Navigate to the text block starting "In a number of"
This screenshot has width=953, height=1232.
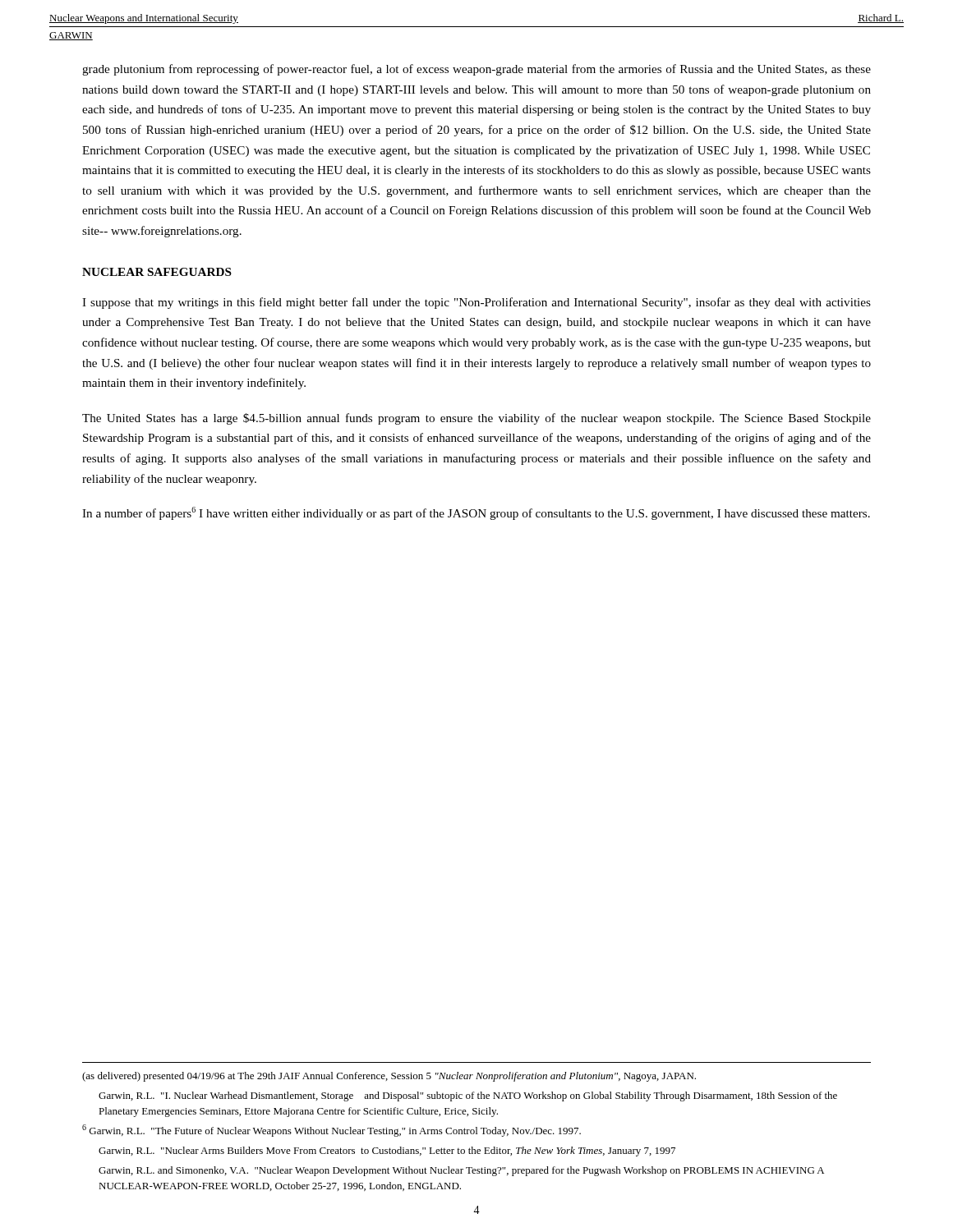[476, 513]
